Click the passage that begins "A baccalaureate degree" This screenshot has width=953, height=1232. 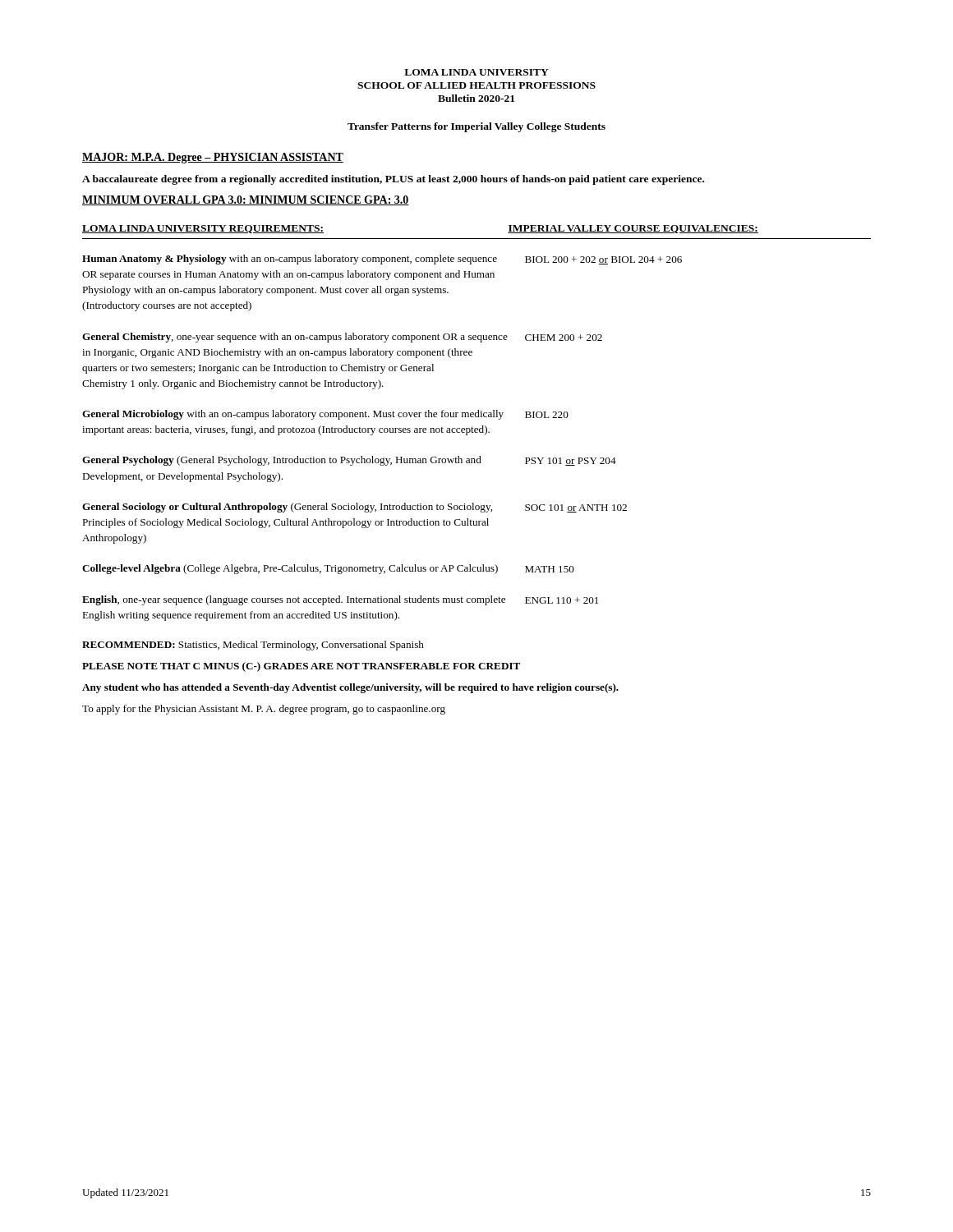click(x=393, y=179)
